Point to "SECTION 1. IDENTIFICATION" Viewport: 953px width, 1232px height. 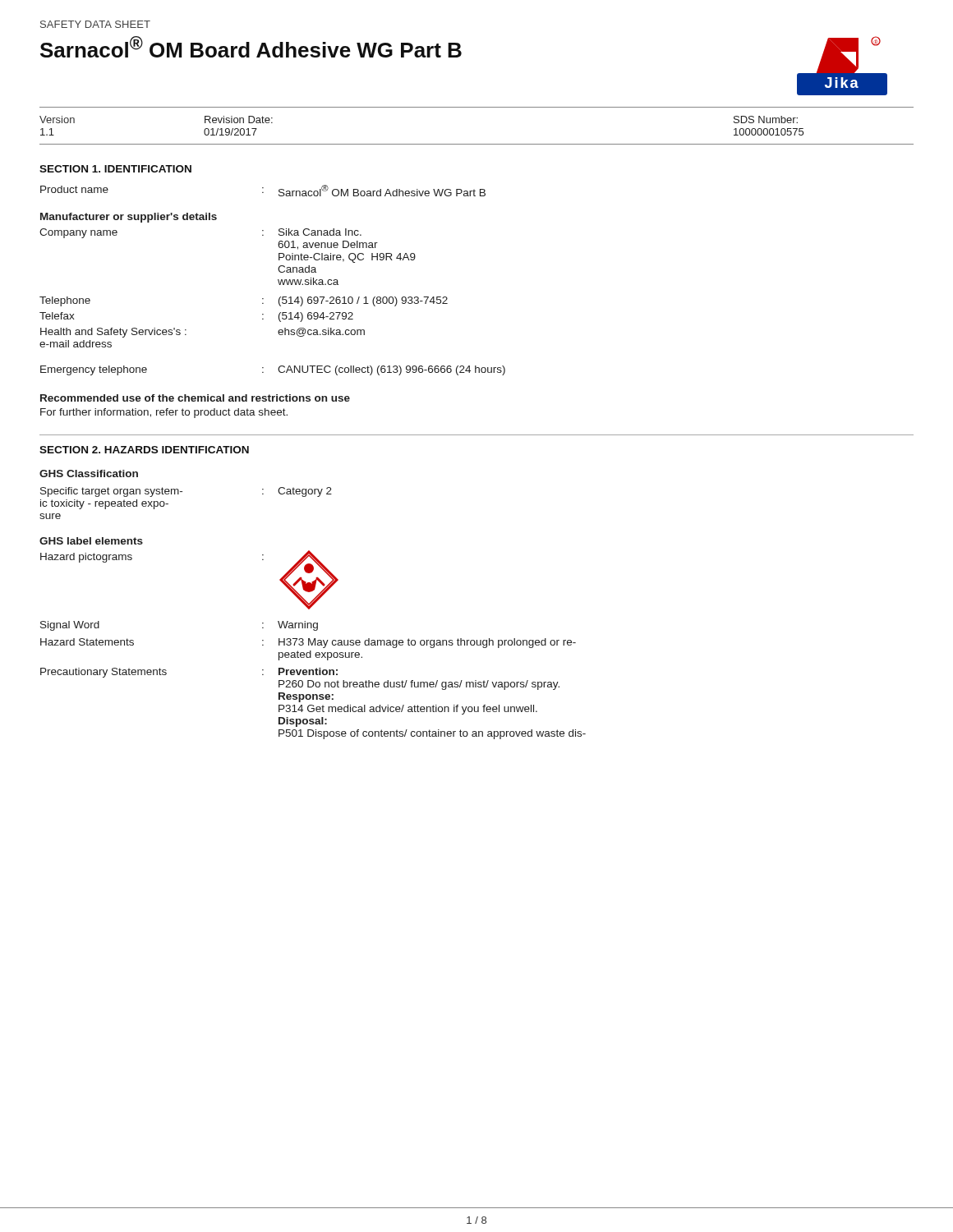click(116, 169)
